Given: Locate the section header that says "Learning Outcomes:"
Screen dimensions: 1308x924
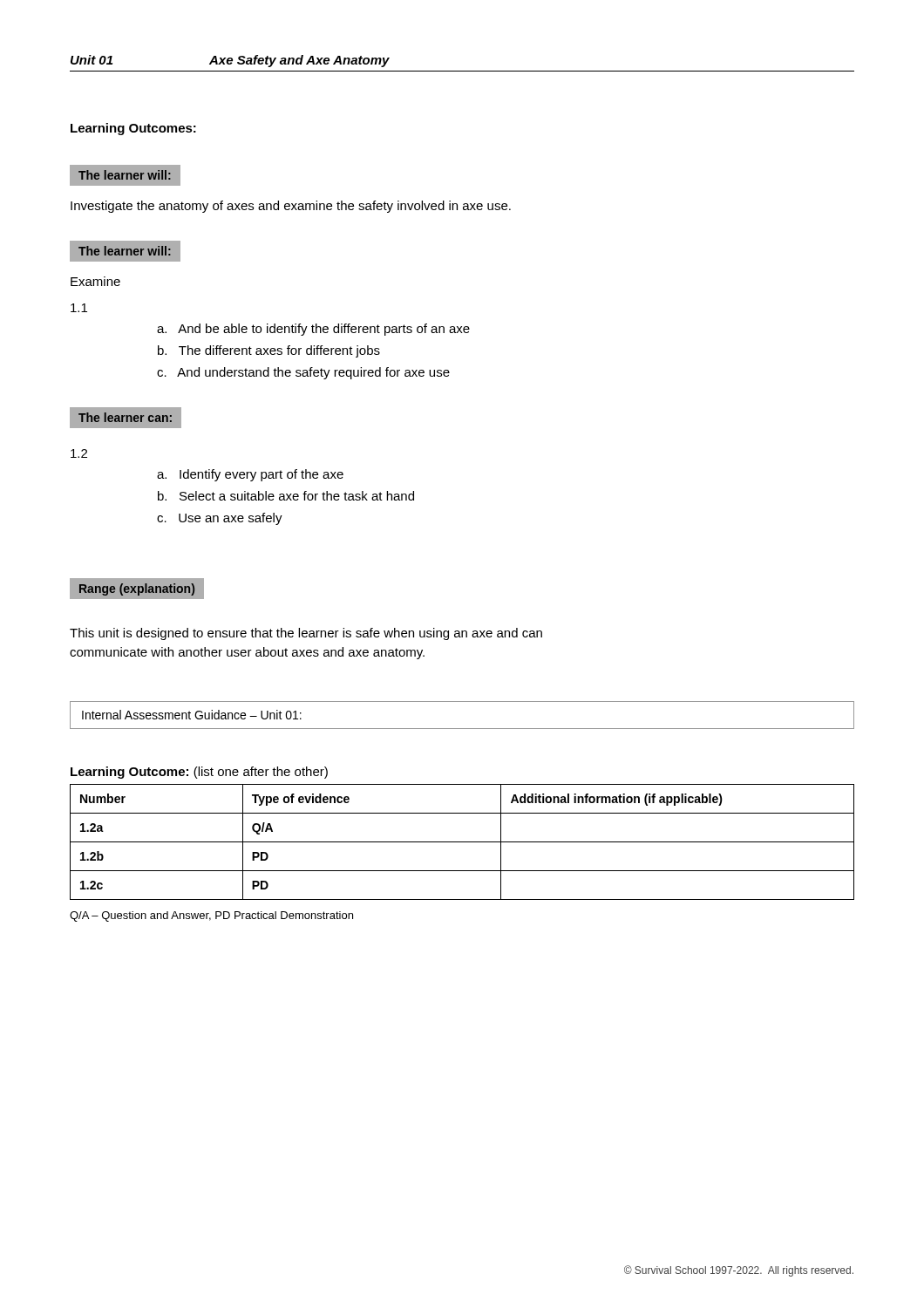Looking at the screenshot, I should click(133, 129).
